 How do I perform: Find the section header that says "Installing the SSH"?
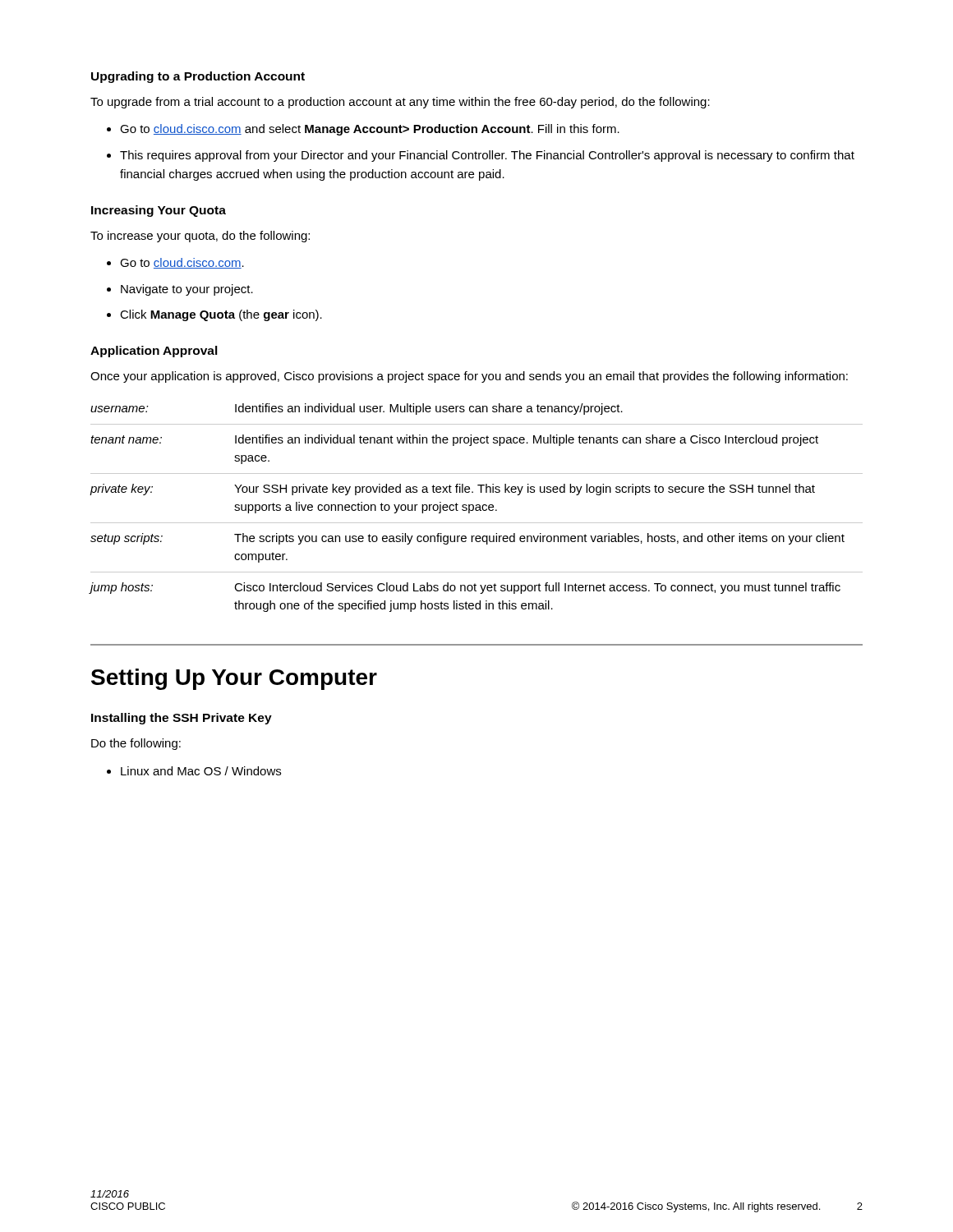[x=181, y=718]
